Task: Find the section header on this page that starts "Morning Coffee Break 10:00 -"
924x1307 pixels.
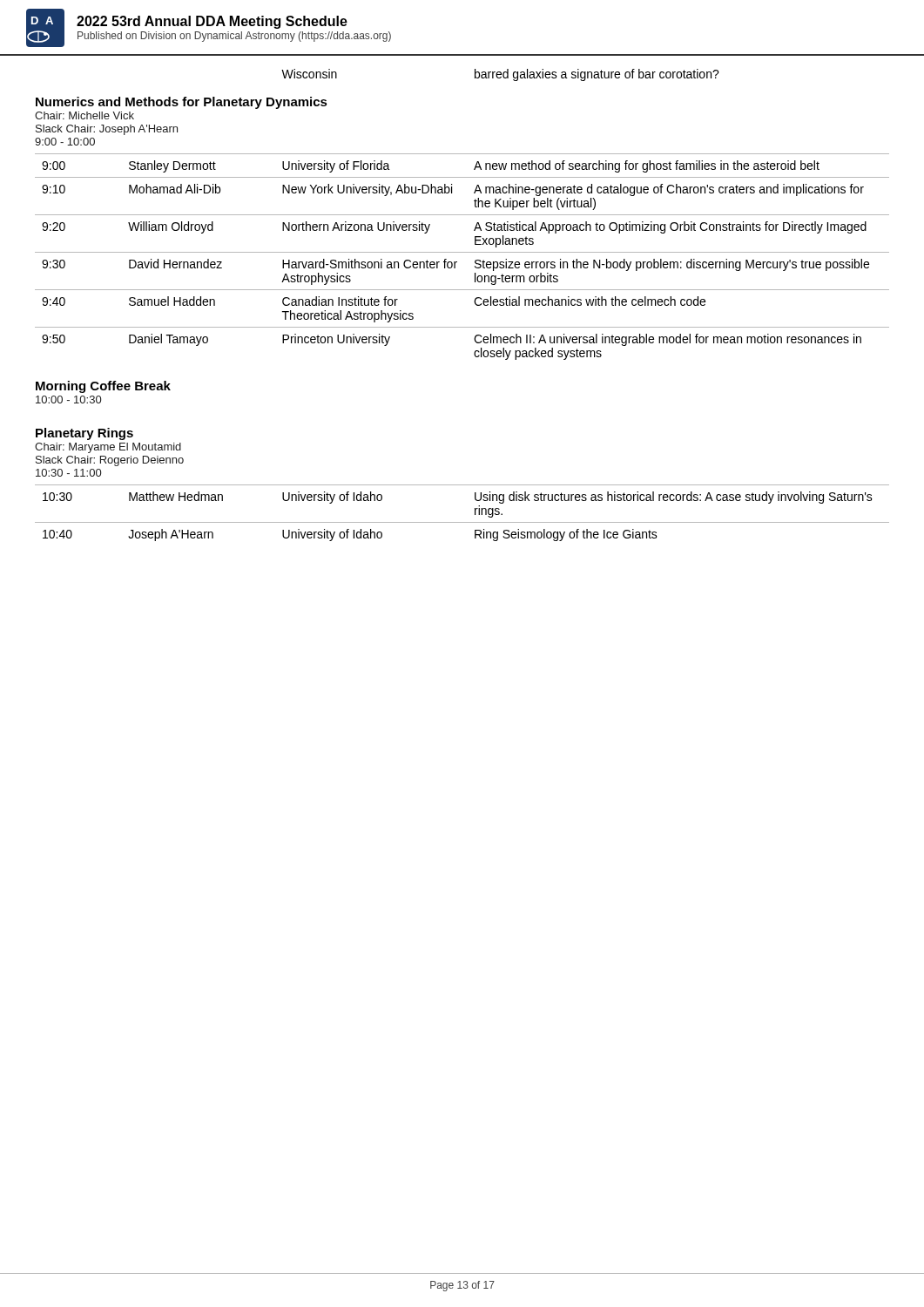Action: coord(103,387)
